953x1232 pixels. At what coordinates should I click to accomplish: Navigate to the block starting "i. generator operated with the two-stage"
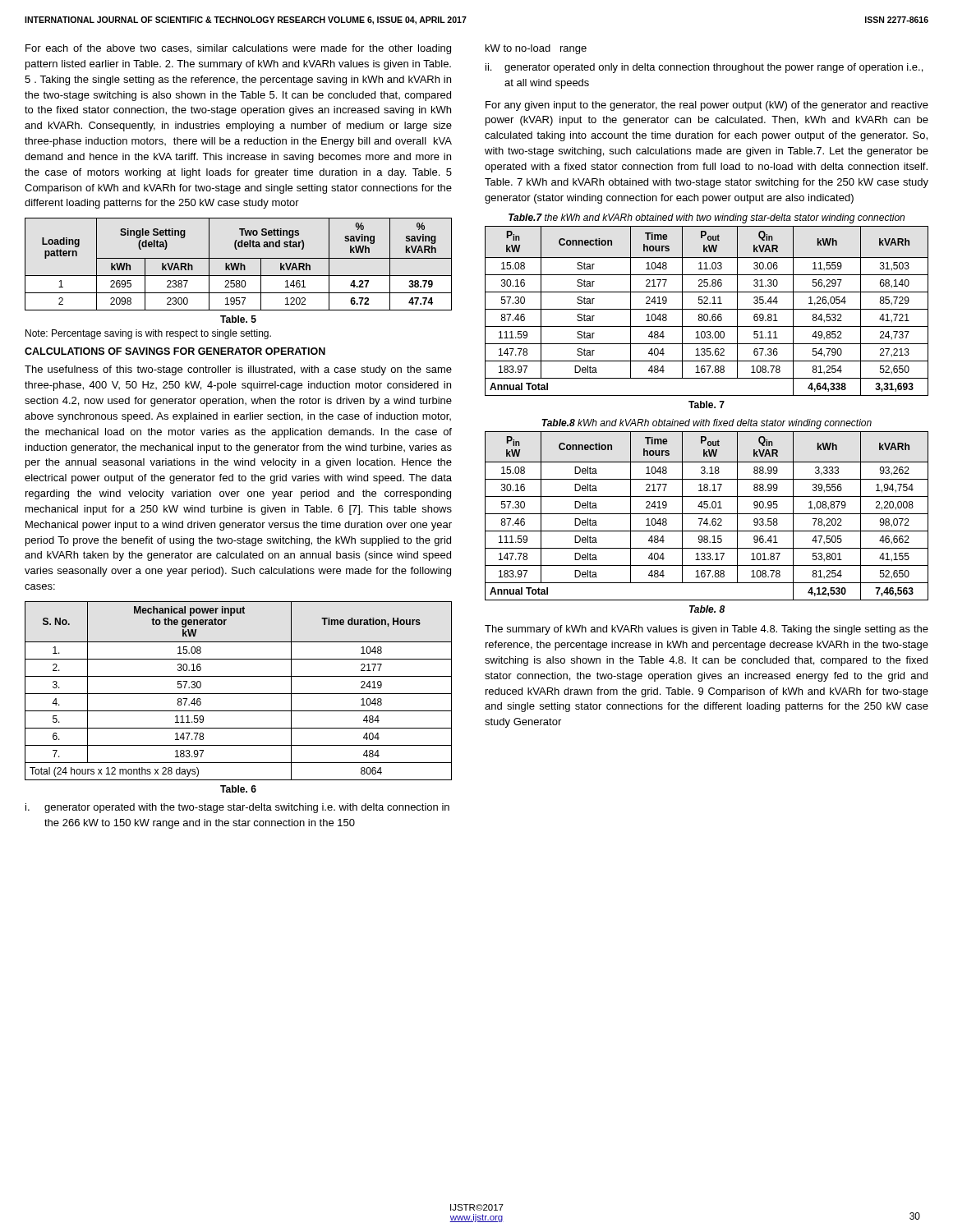tap(238, 815)
